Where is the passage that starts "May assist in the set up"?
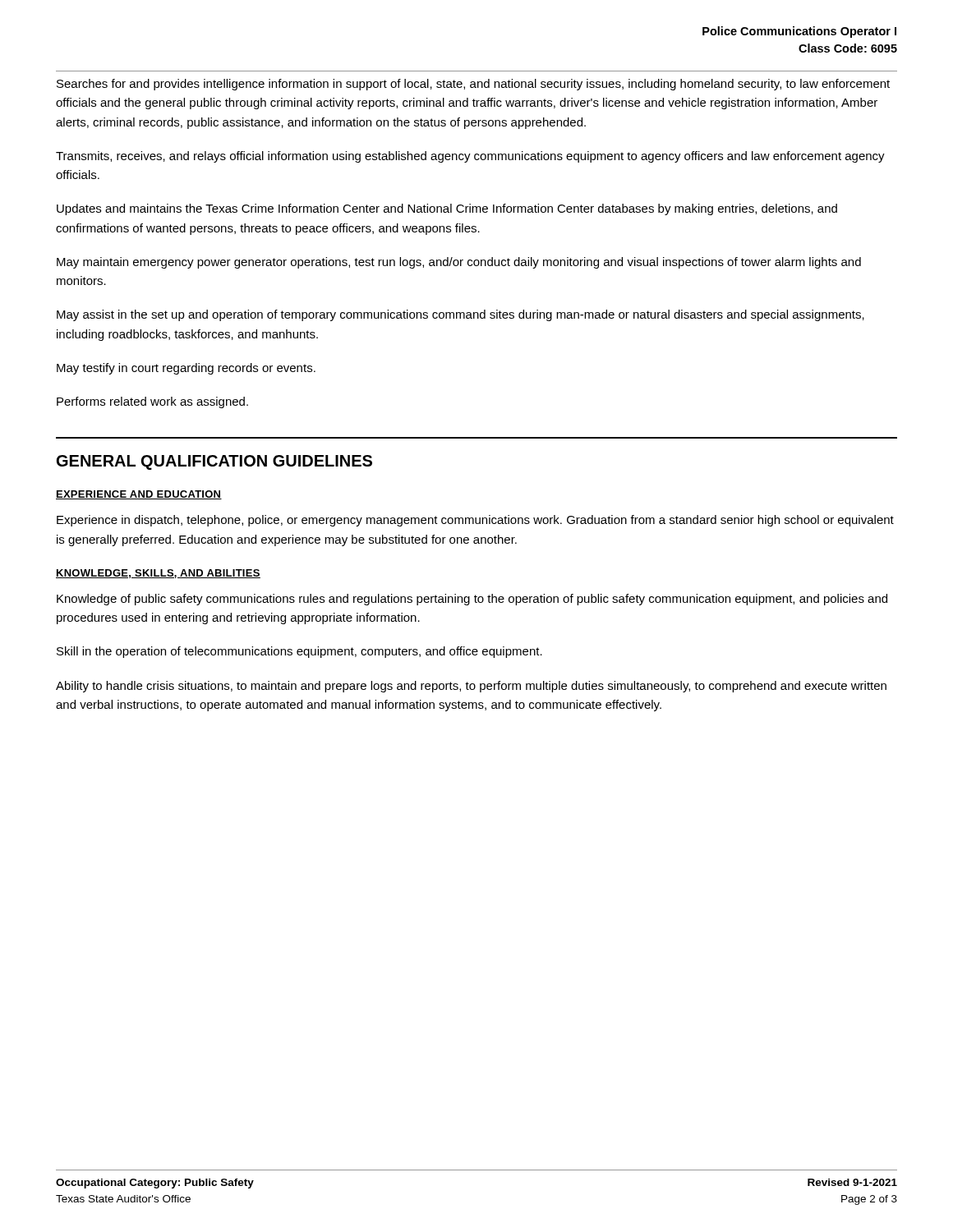Image resolution: width=953 pixels, height=1232 pixels. tap(460, 324)
